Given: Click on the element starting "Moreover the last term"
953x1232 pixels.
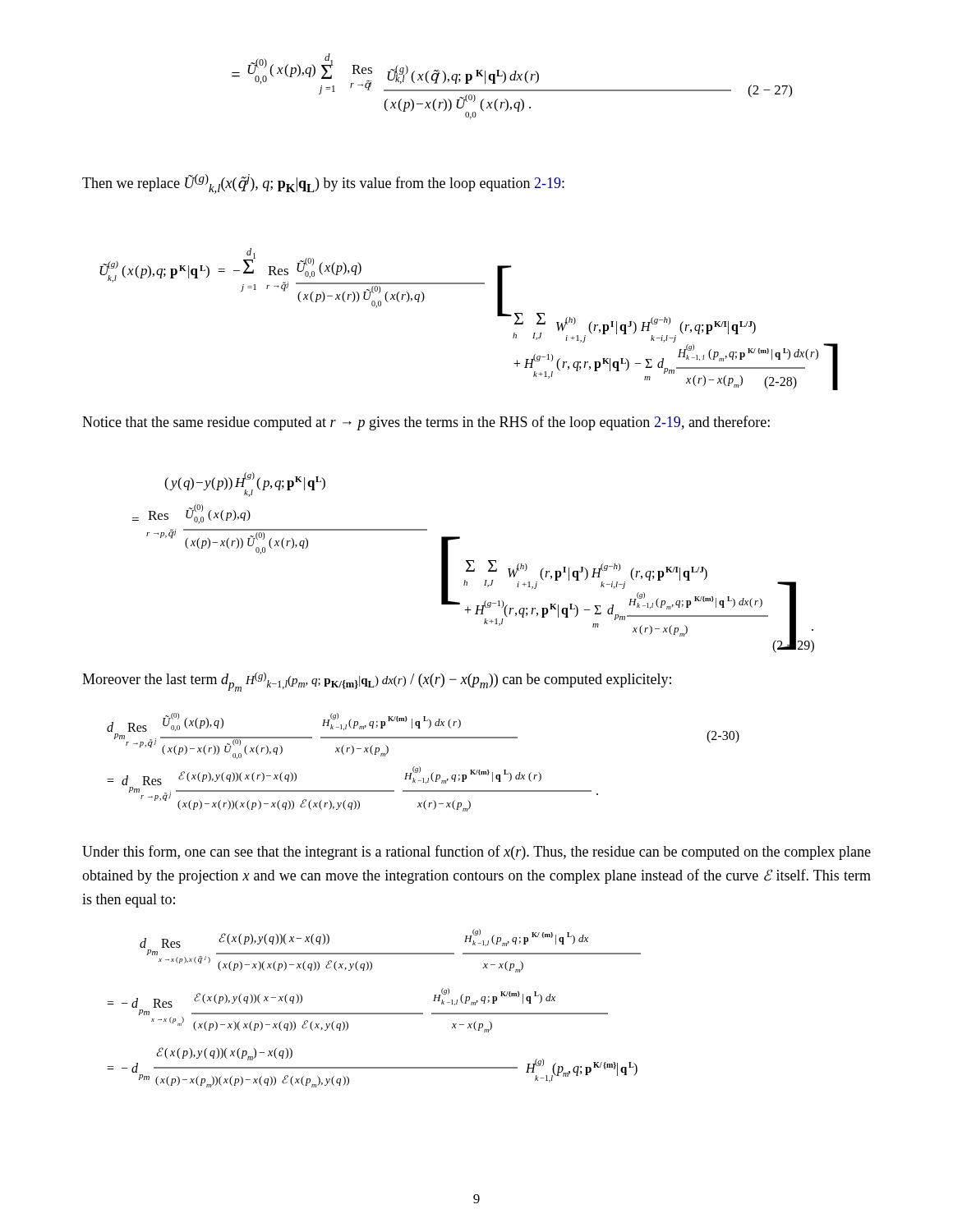Looking at the screenshot, I should click(x=377, y=682).
